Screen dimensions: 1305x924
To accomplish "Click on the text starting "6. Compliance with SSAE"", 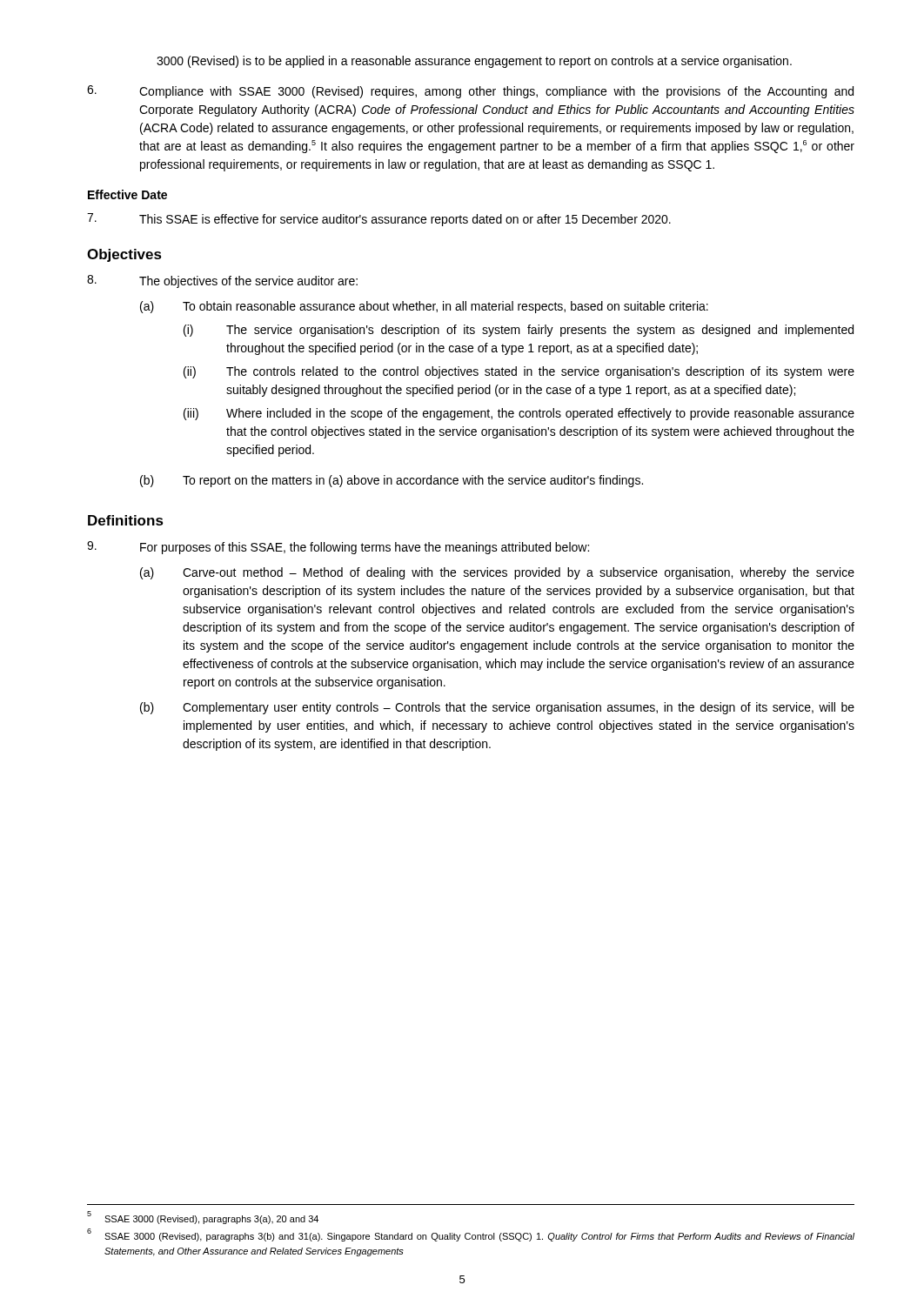I will 471,128.
